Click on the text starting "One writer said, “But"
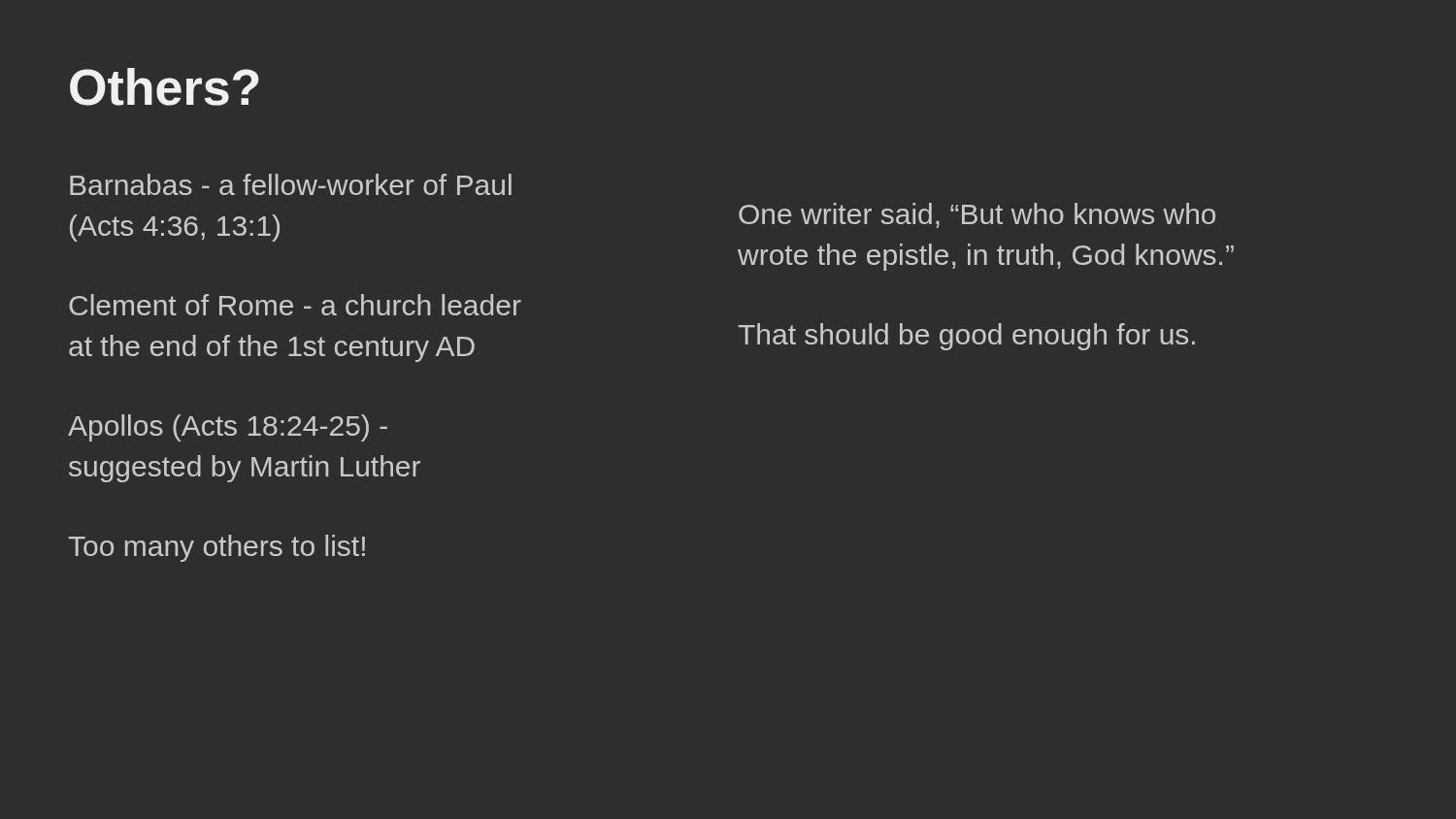The height and width of the screenshot is (819, 1456). [986, 234]
